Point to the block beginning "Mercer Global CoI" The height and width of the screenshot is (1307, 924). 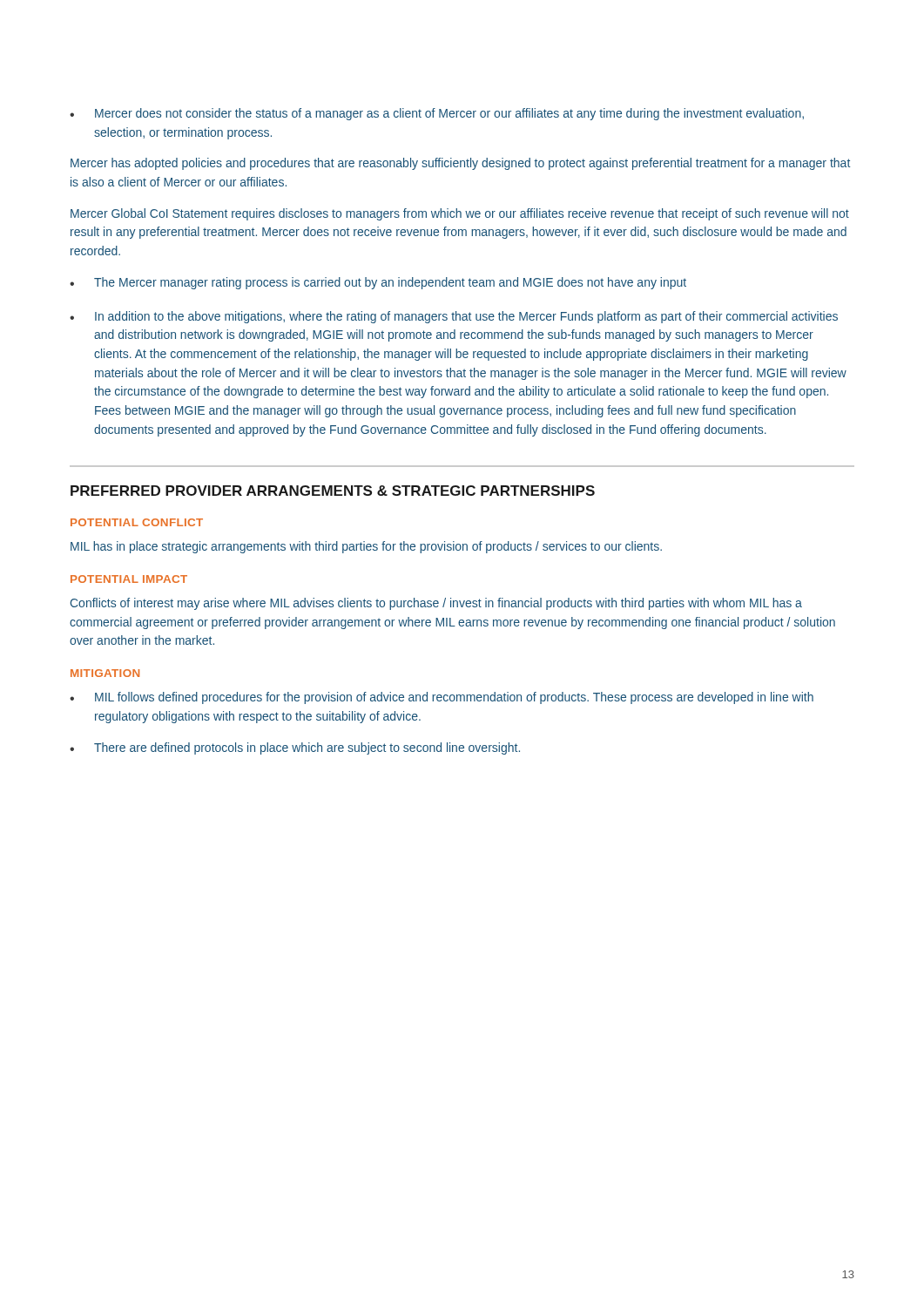pyautogui.click(x=459, y=232)
